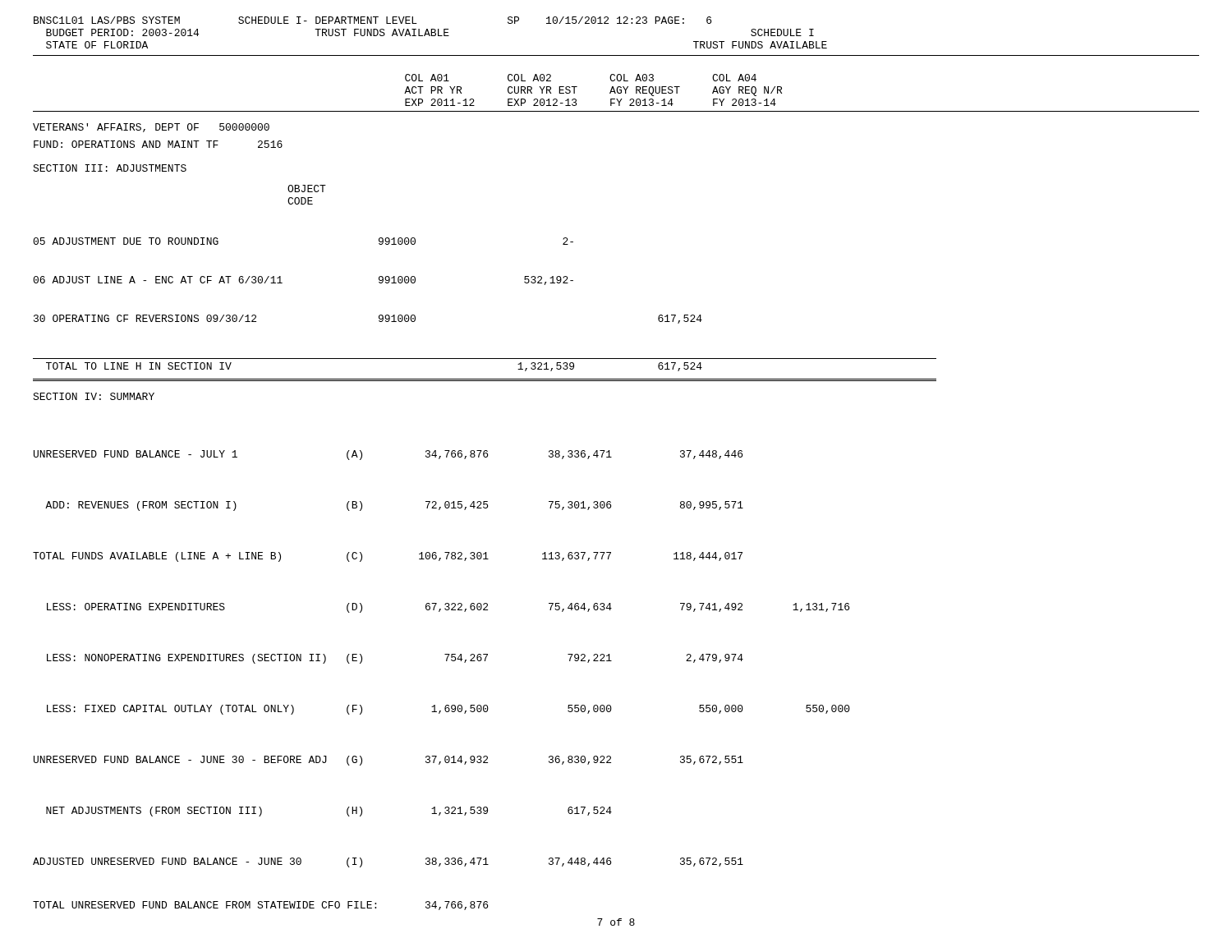Locate the block of text that opens with "FUND: OPERATIONS AND"

pos(158,145)
